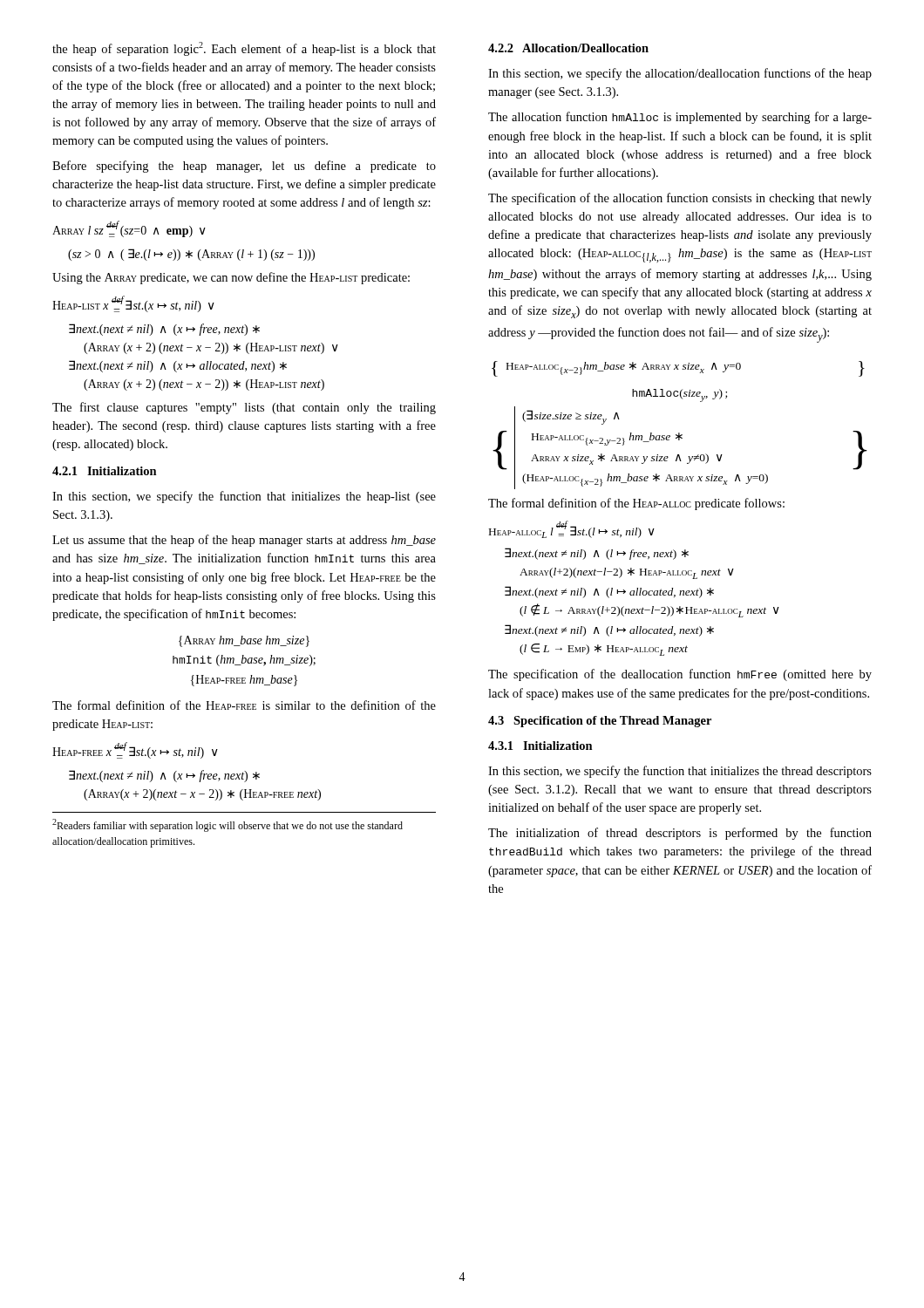The height and width of the screenshot is (1308, 924).
Task: Click on the section header that says "4.3 Specification of the Thread Manager"
Action: pos(680,721)
